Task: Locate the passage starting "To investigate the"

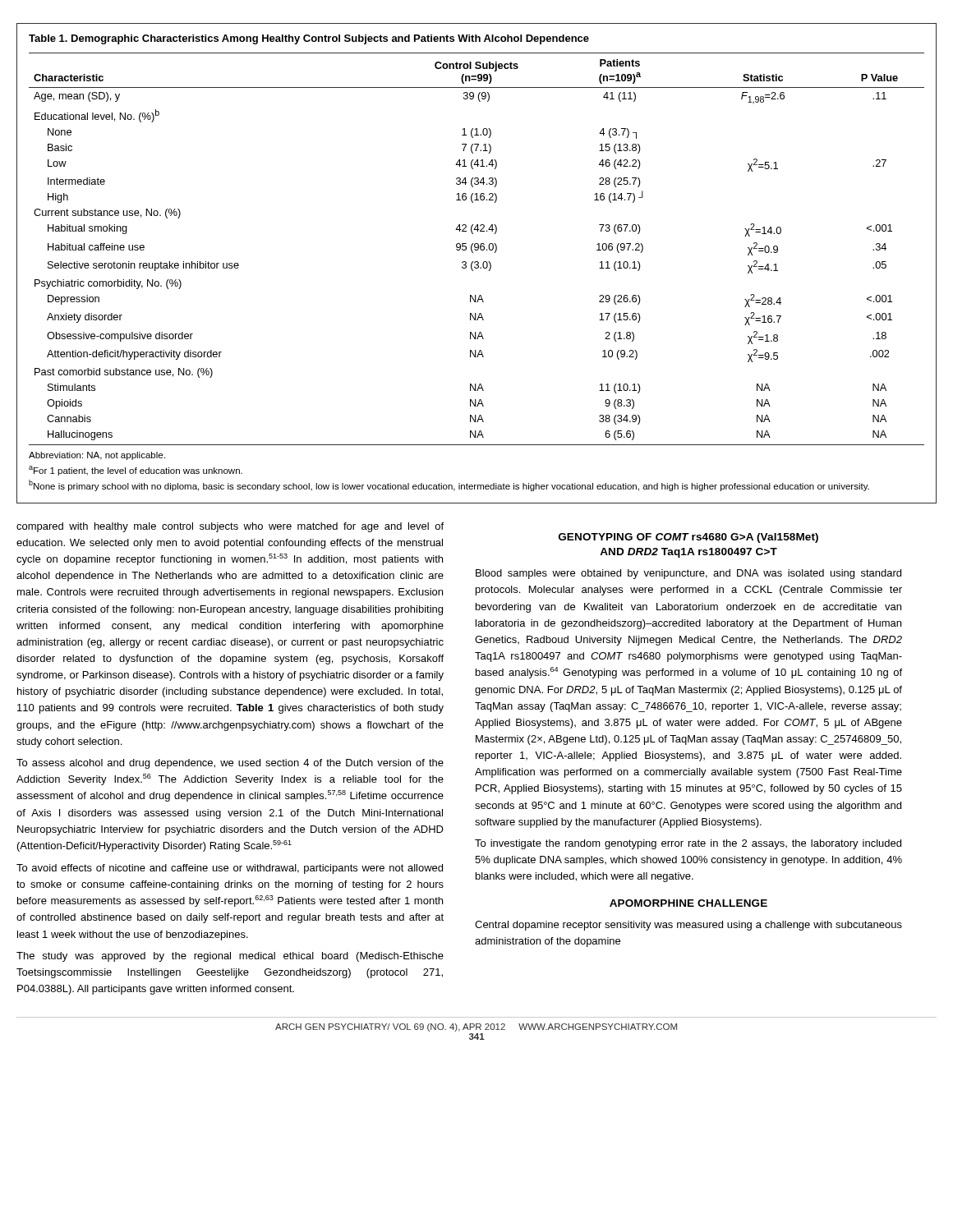Action: [x=688, y=860]
